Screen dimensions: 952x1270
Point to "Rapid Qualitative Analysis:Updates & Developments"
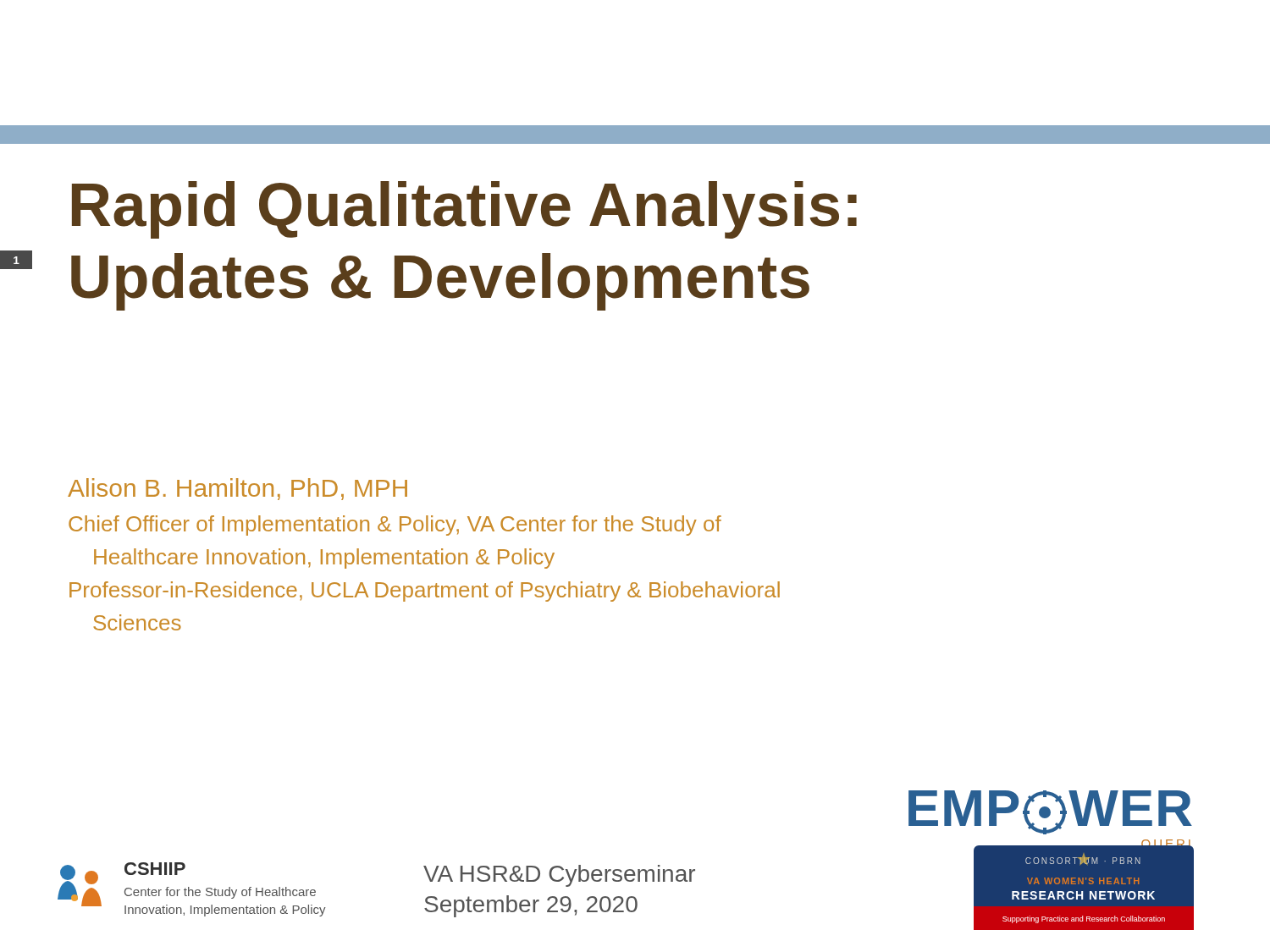(639, 241)
